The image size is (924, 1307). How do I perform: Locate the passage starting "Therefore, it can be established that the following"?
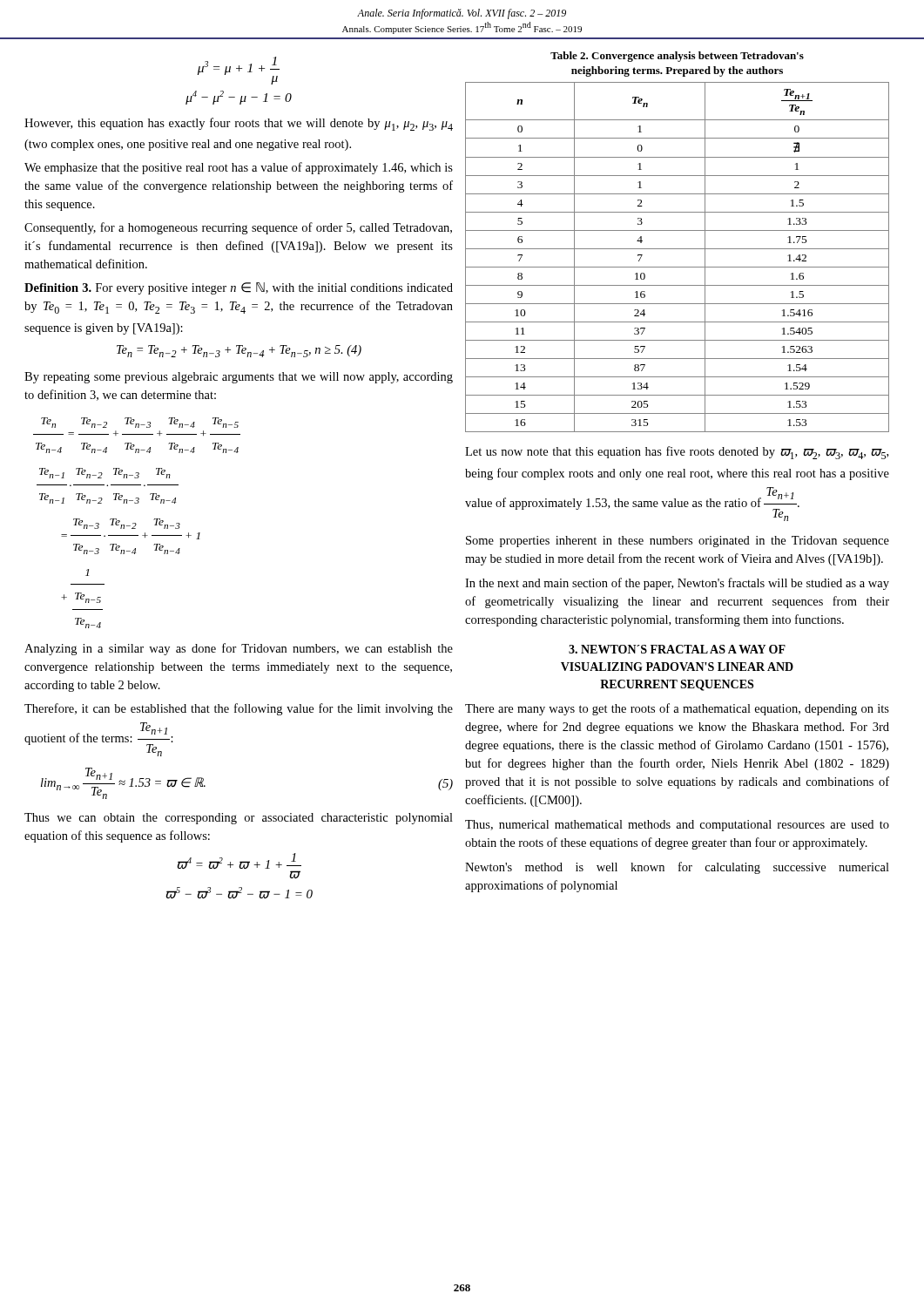(x=239, y=709)
